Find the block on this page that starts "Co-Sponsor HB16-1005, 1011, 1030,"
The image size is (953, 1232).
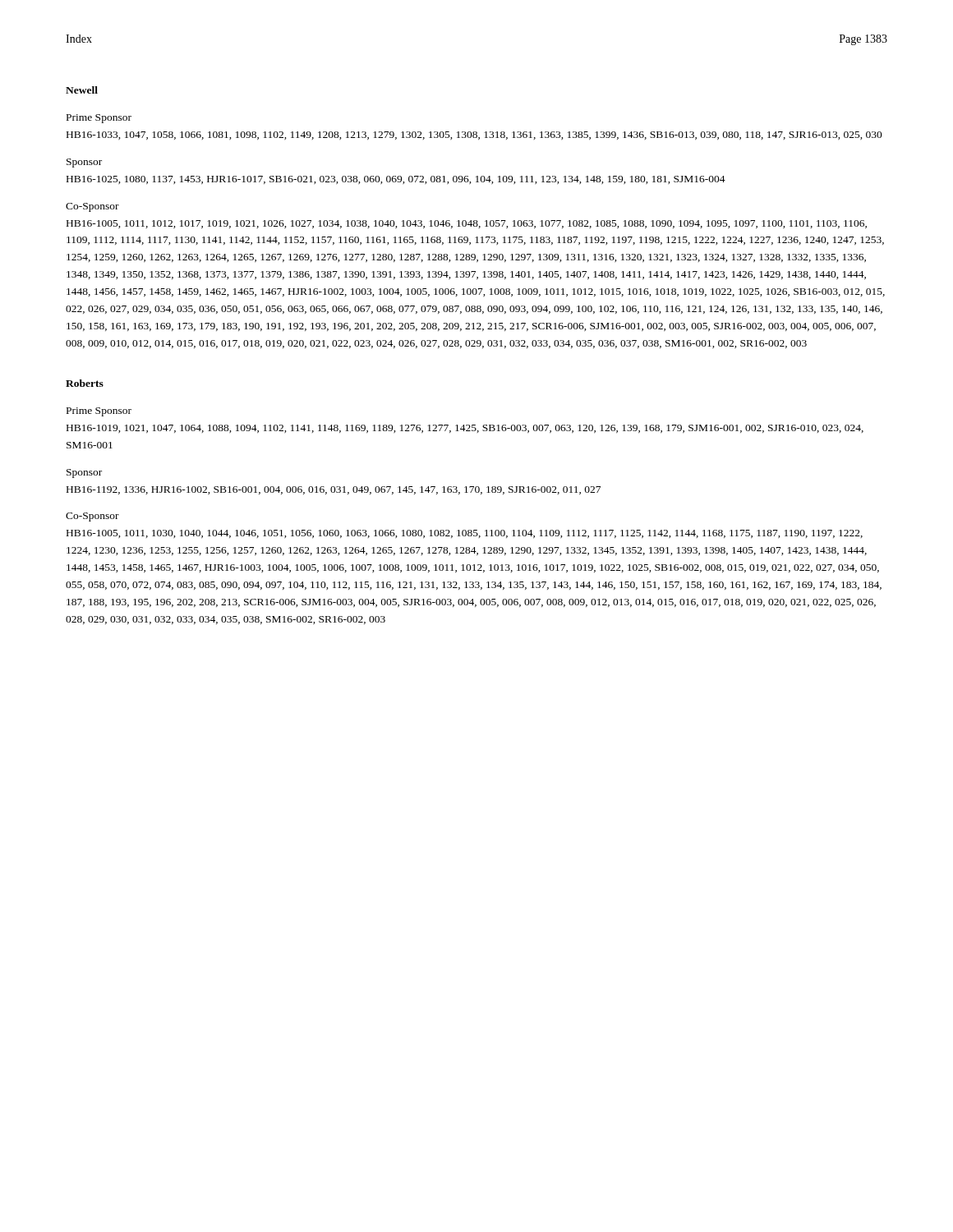(476, 568)
